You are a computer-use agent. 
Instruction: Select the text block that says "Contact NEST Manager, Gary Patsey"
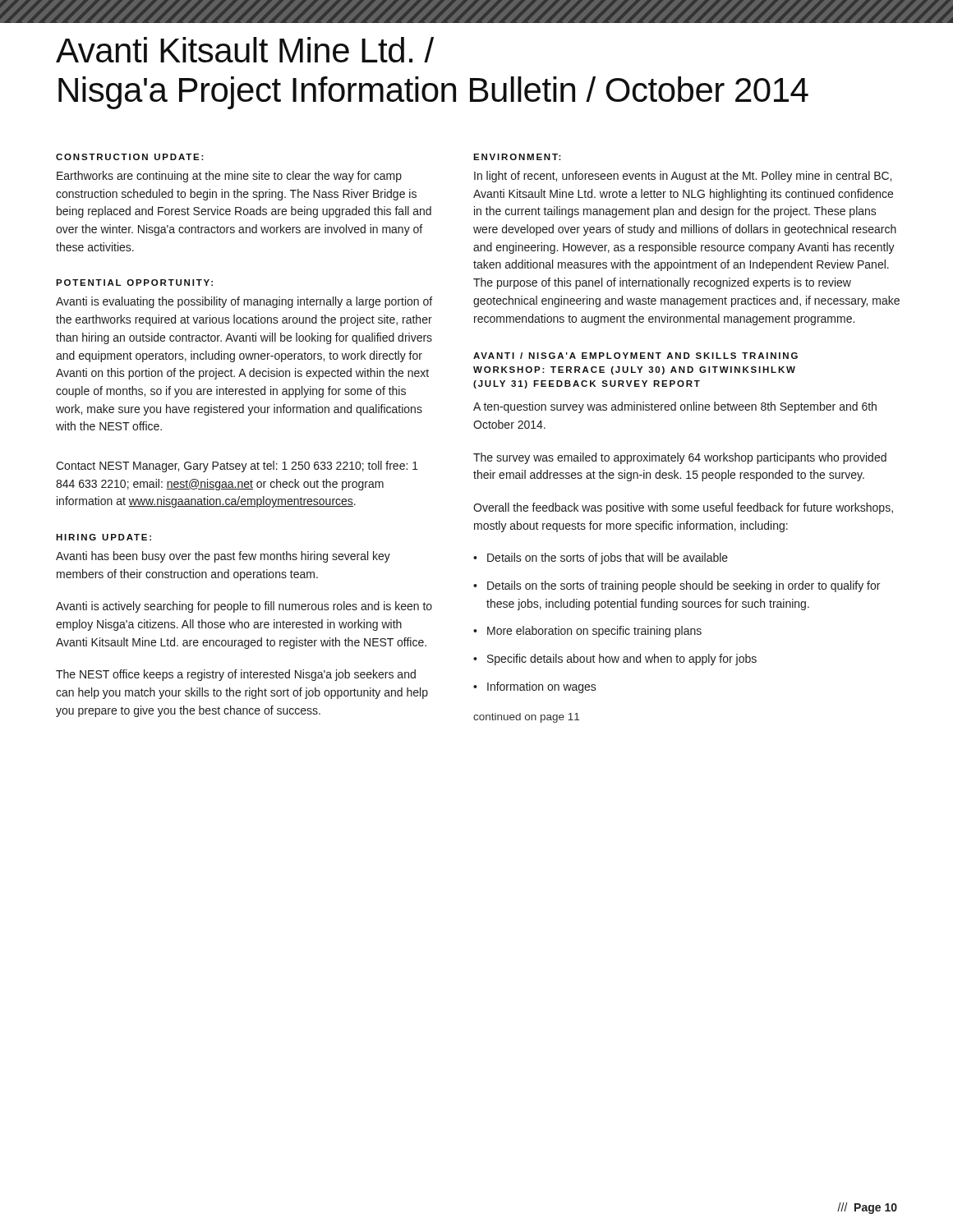coord(237,483)
